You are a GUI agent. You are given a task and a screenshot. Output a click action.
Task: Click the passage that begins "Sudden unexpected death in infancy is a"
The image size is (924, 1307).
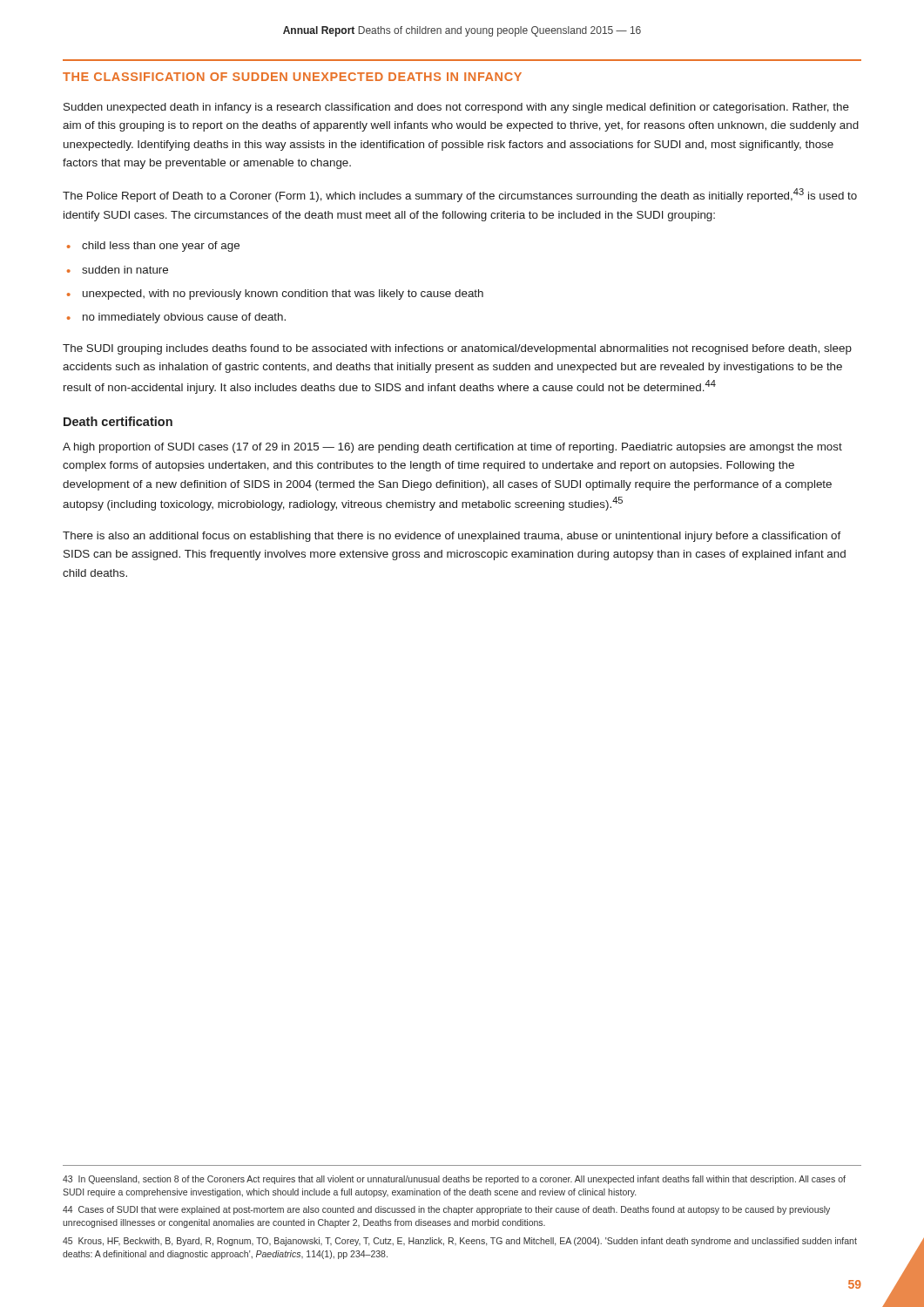pos(461,135)
